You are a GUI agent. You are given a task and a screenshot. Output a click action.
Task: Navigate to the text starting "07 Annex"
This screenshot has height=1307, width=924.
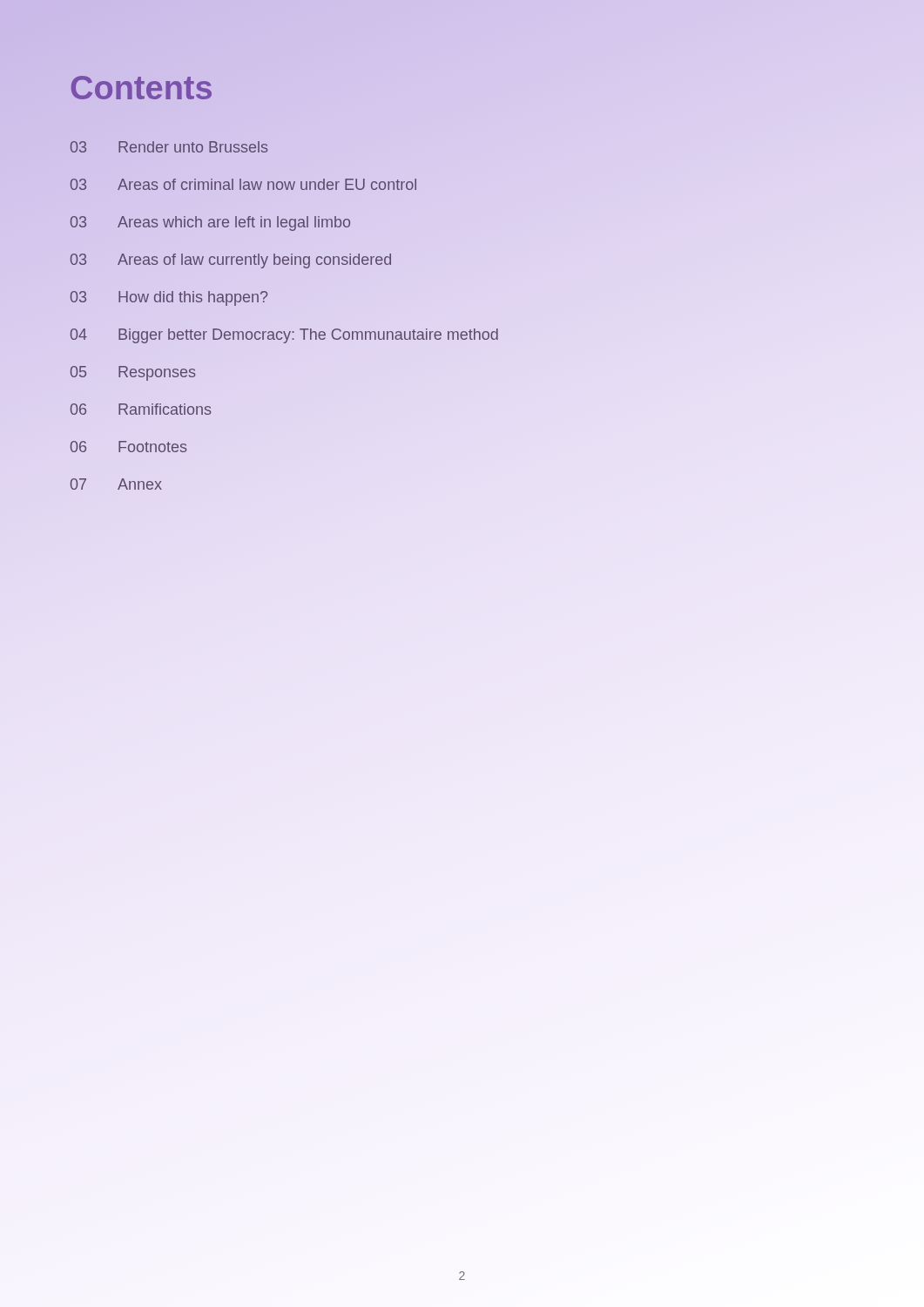(x=116, y=485)
